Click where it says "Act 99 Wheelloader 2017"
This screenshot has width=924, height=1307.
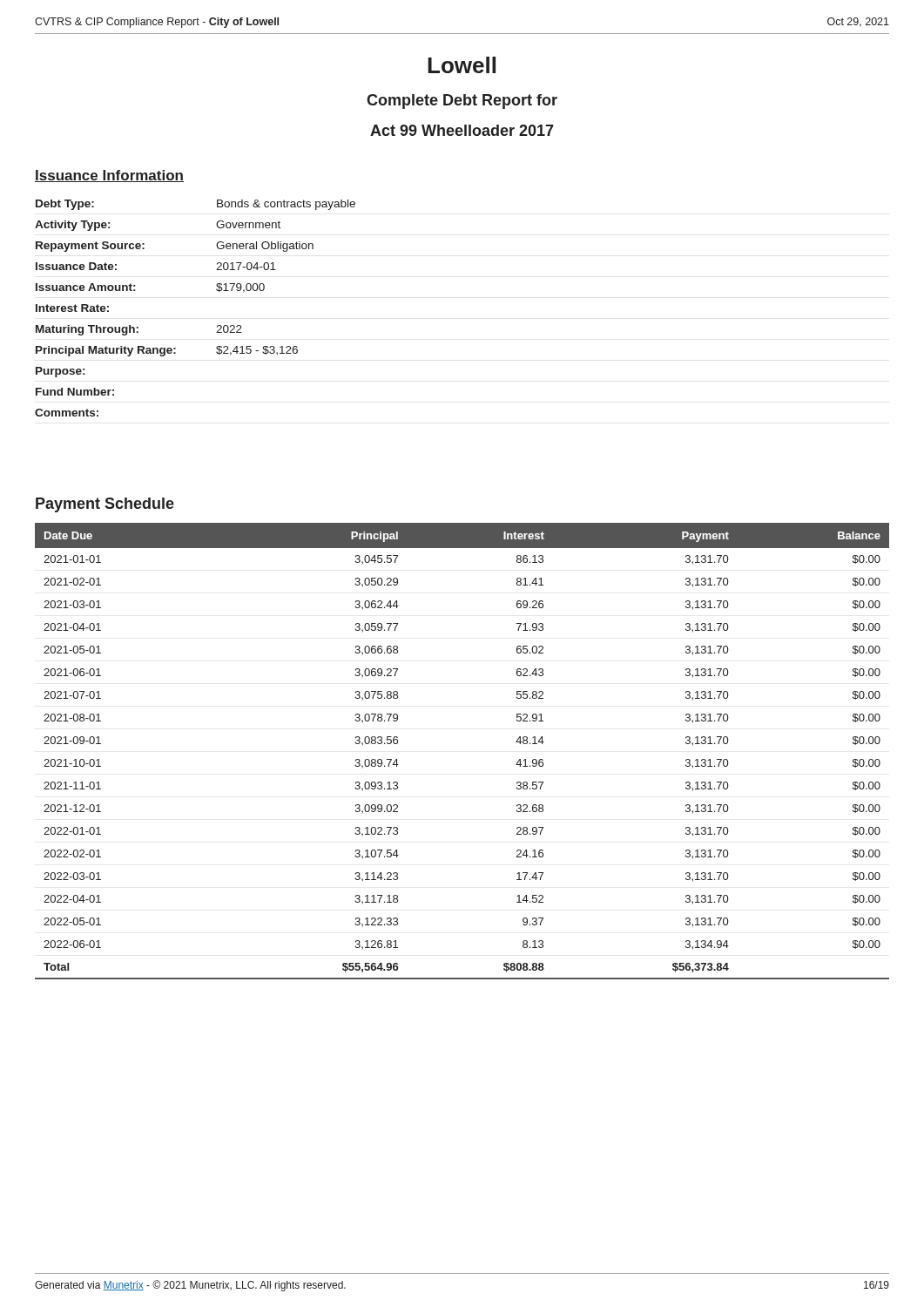pos(462,131)
